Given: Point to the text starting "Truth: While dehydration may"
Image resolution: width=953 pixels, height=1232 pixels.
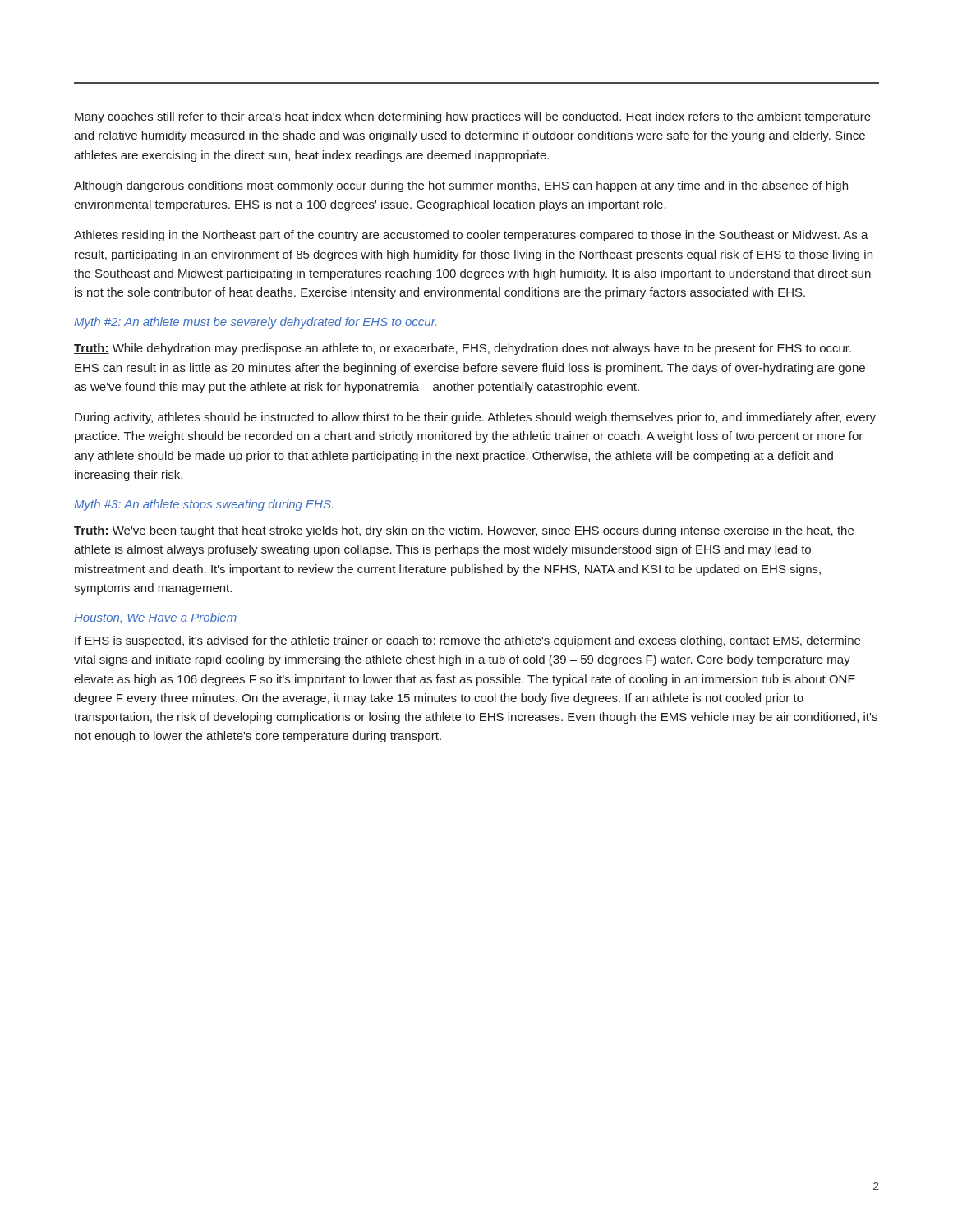Looking at the screenshot, I should (476, 367).
